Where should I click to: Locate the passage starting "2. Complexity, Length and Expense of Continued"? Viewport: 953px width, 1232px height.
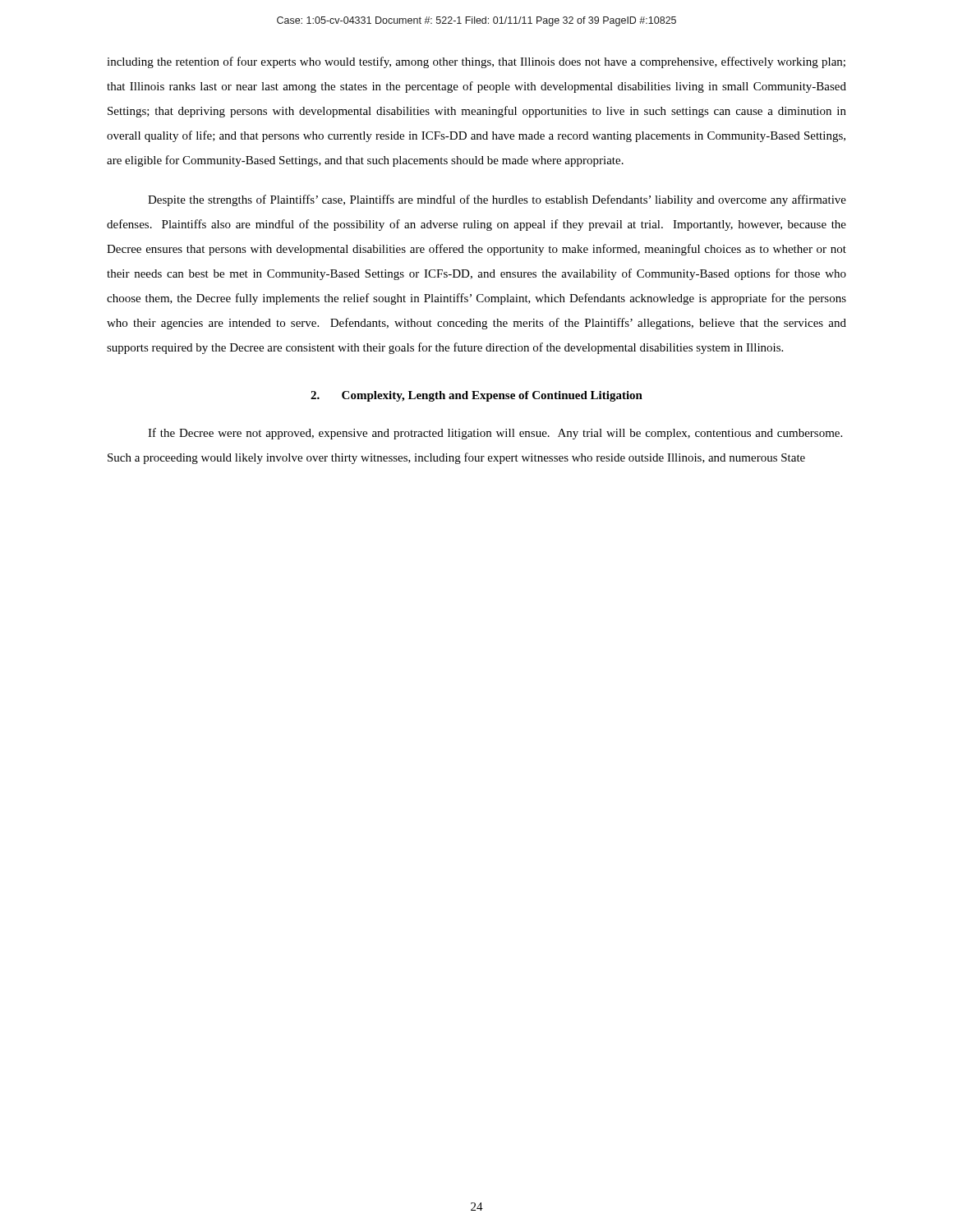476,395
